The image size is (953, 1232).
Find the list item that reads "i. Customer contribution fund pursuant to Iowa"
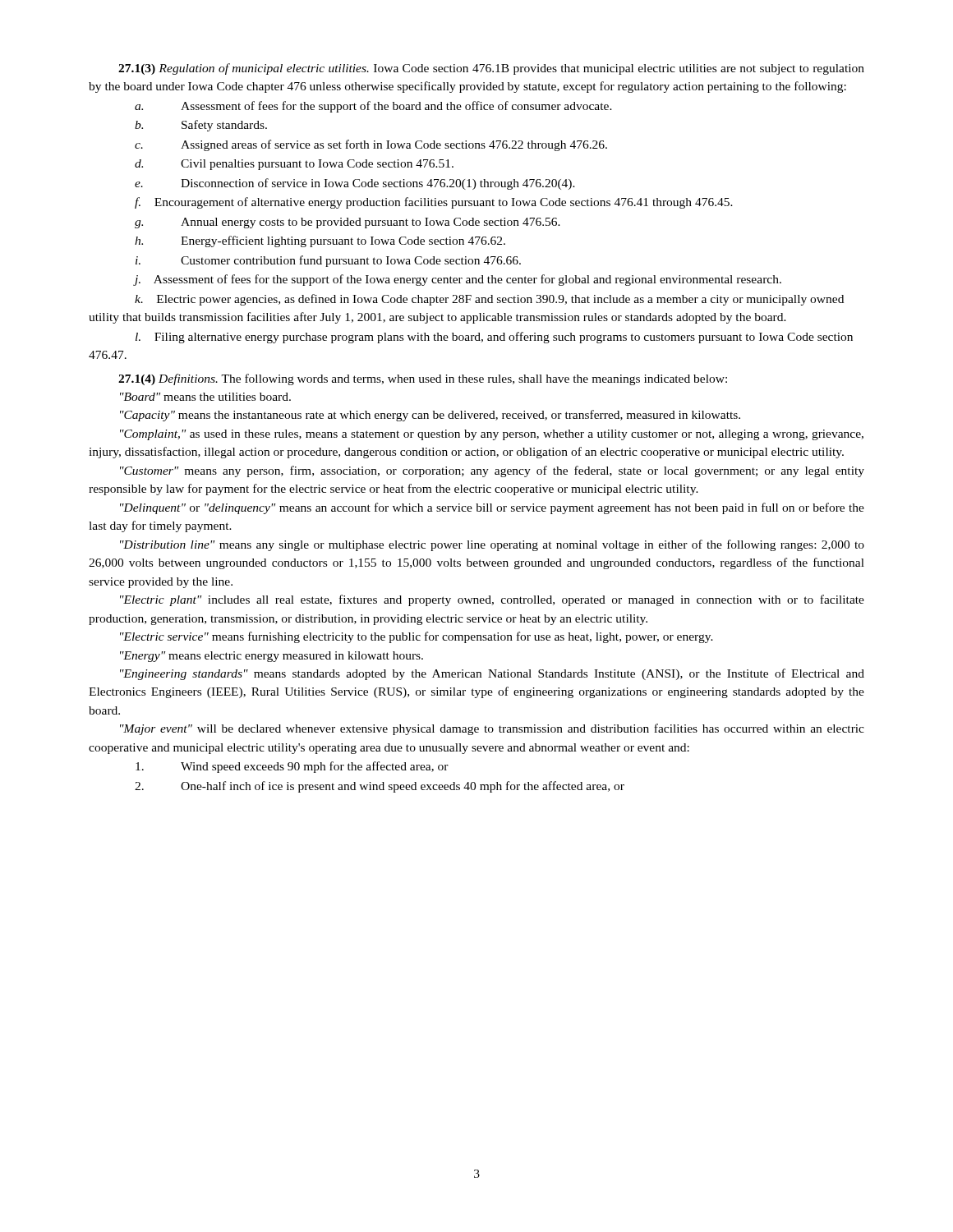coord(476,260)
